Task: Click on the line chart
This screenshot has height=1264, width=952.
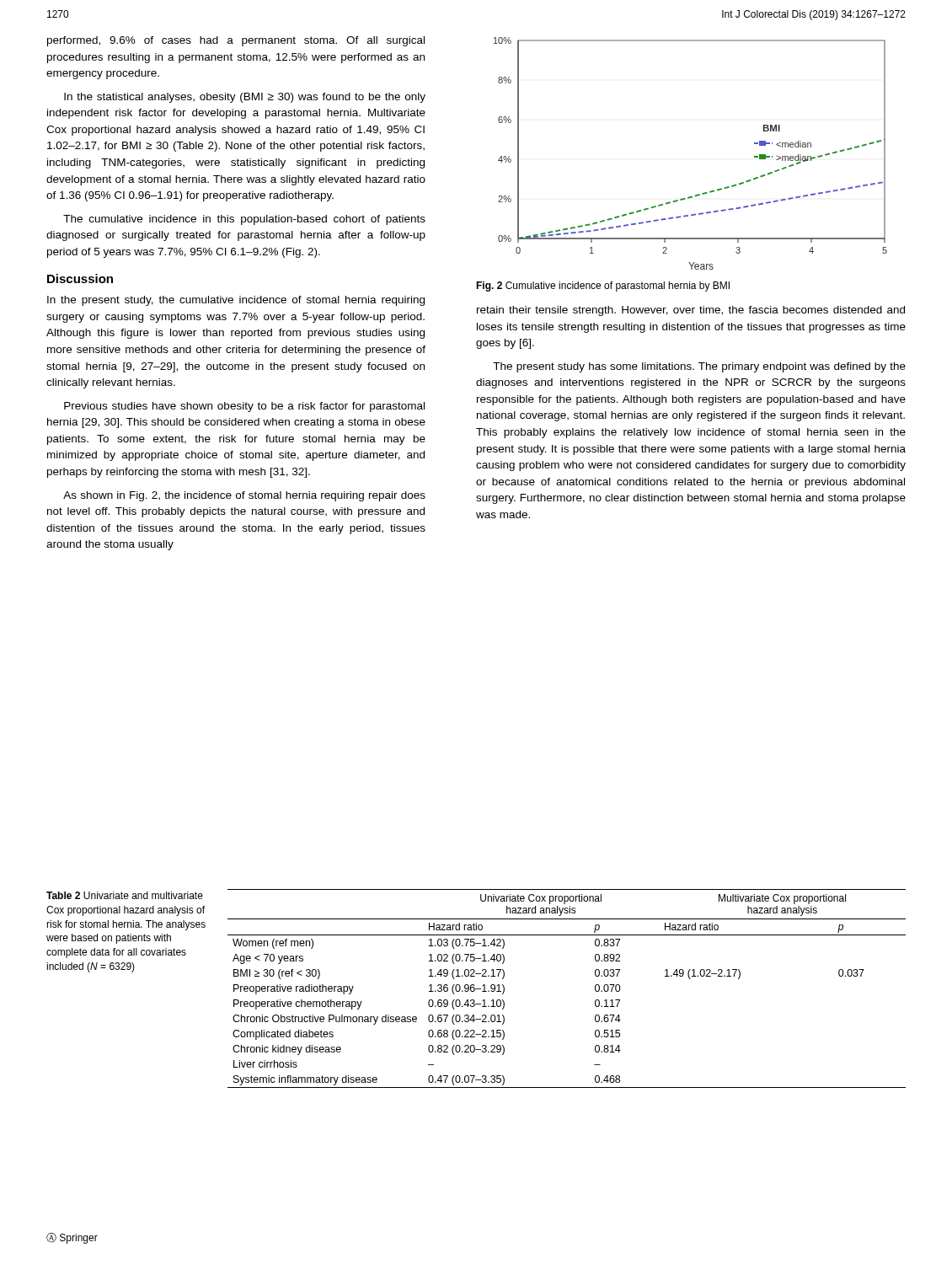Action: click(691, 154)
